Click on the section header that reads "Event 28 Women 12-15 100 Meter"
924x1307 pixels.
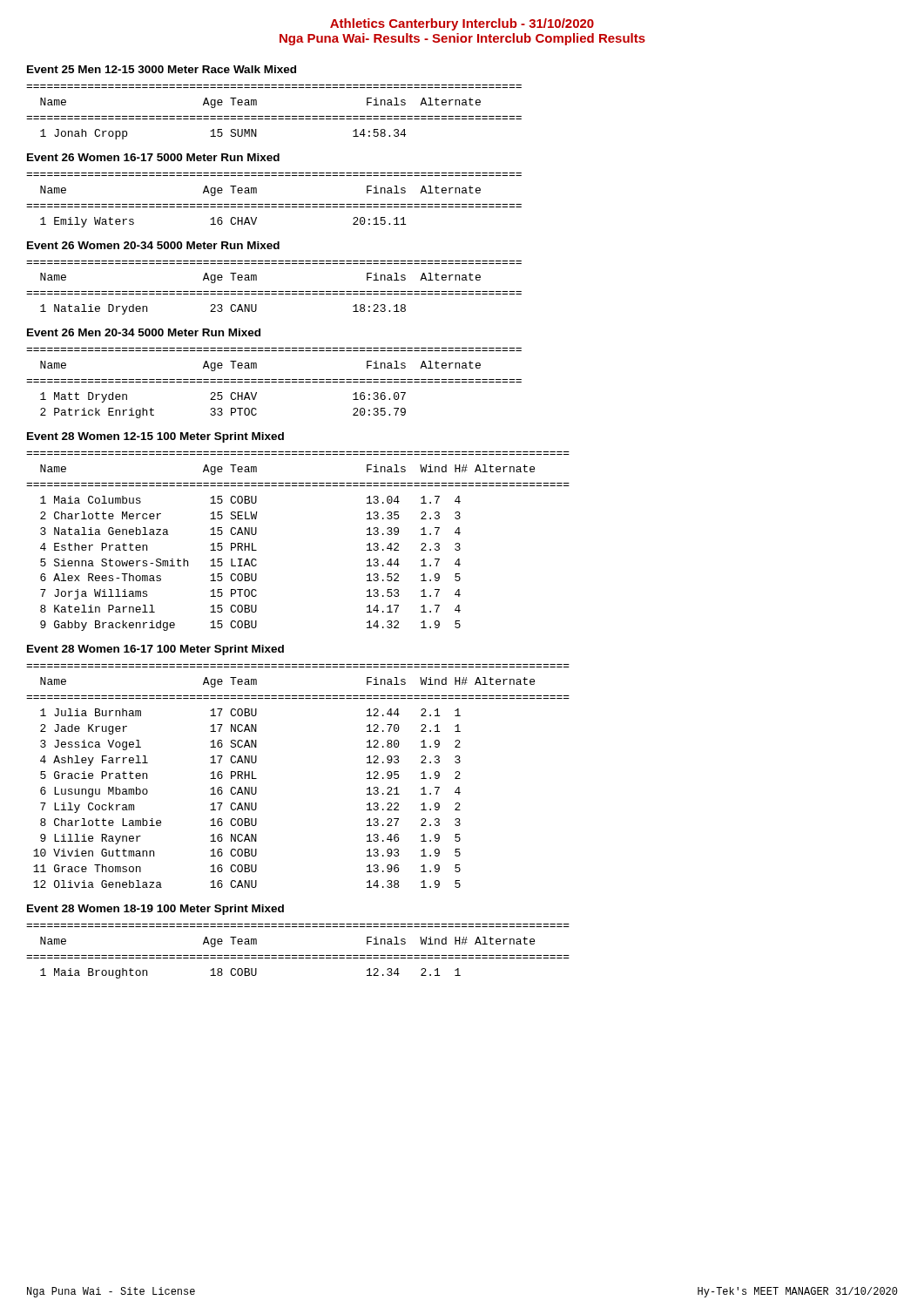[155, 437]
